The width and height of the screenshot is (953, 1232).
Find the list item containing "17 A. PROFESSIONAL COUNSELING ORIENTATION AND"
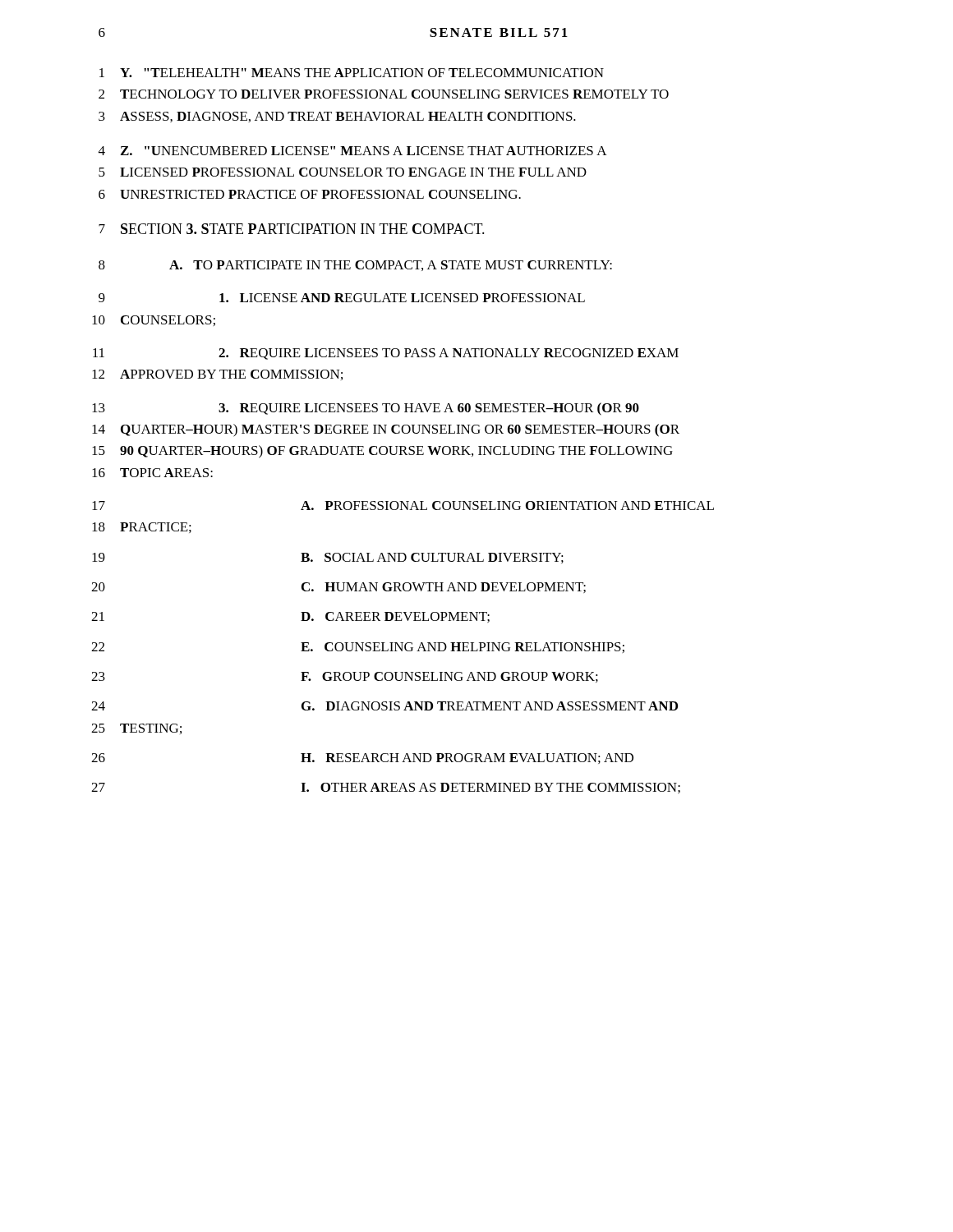tap(476, 517)
